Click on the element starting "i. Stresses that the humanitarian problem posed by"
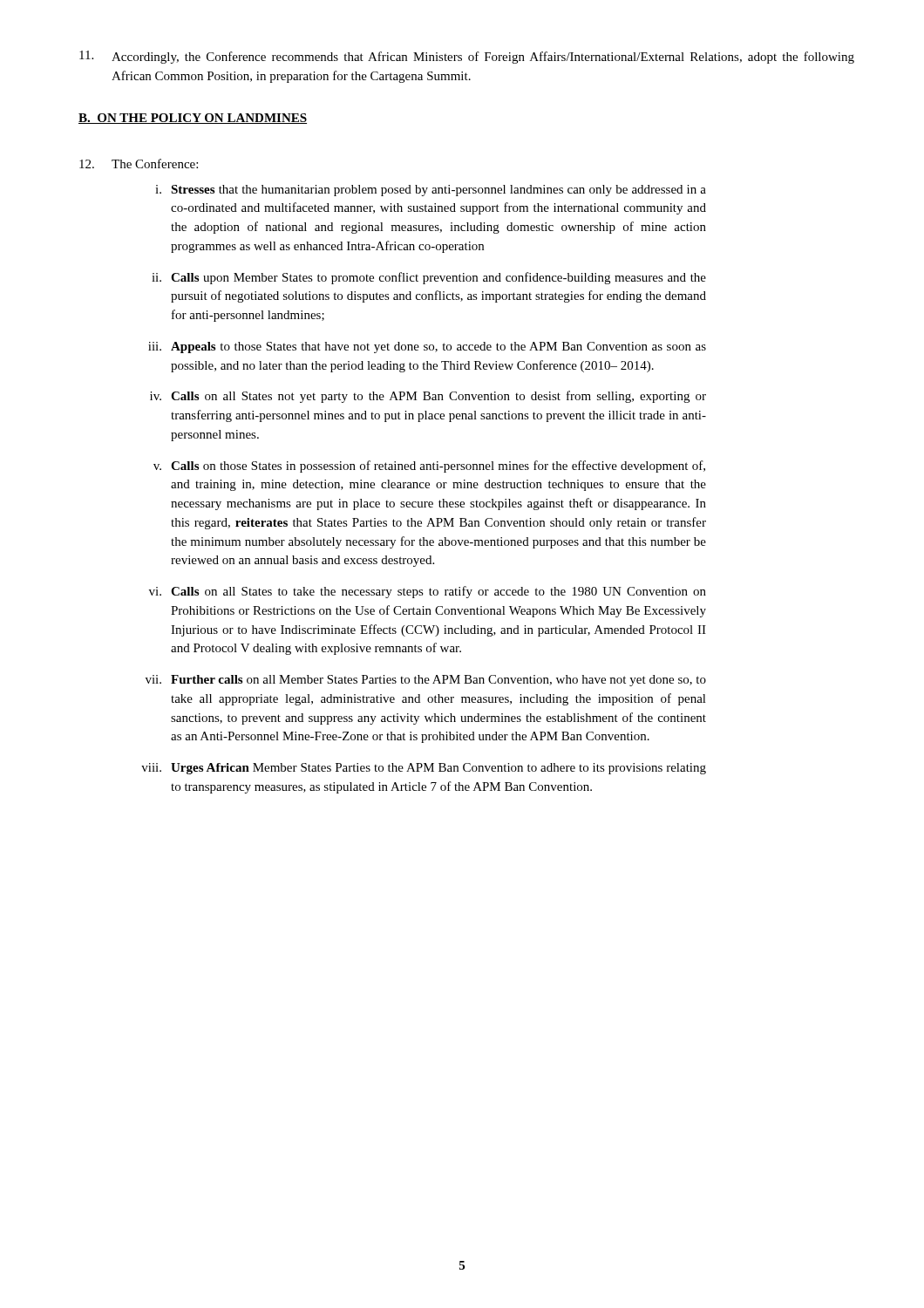 pyautogui.click(x=418, y=218)
